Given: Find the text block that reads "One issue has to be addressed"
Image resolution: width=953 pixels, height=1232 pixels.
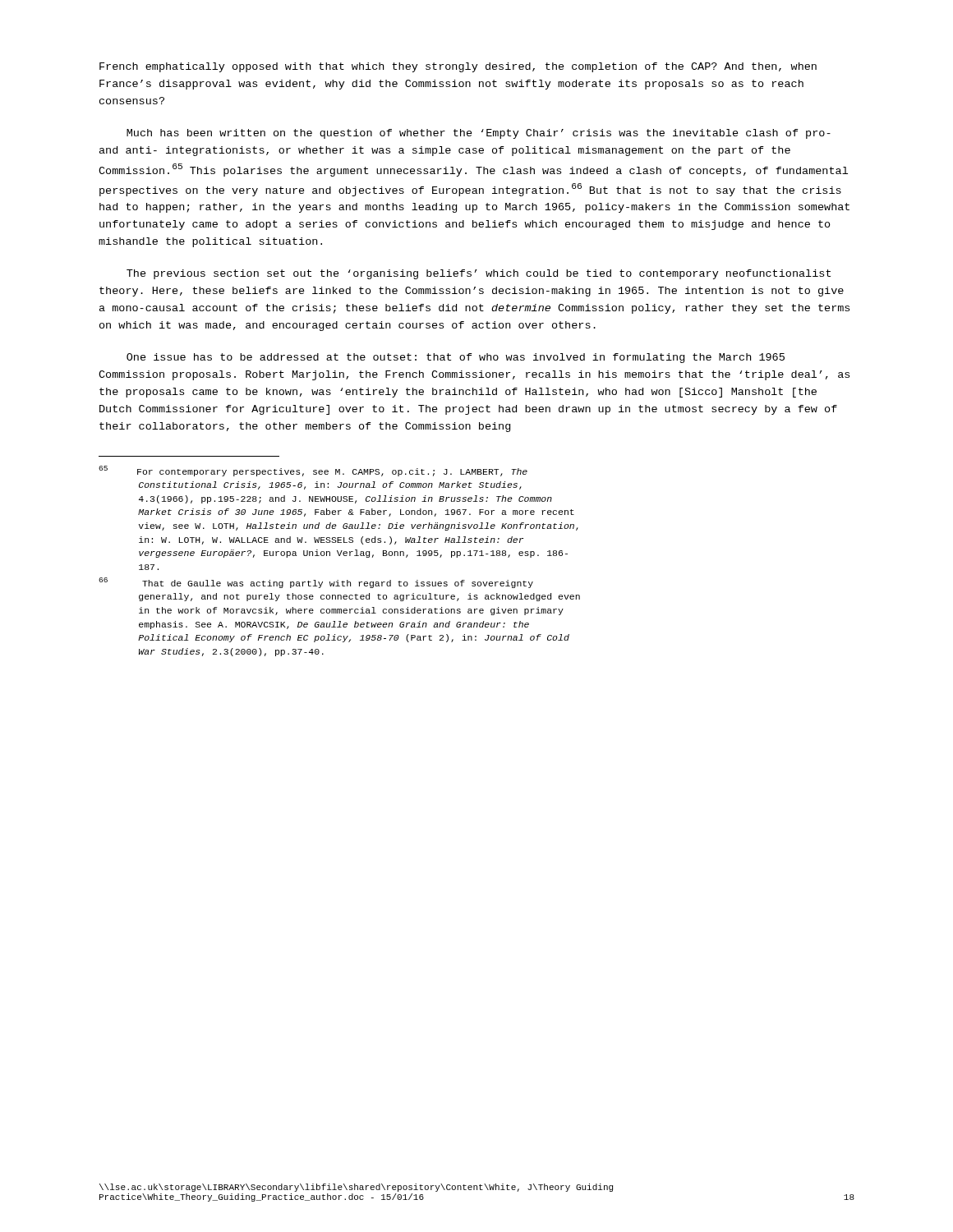Looking at the screenshot, I should coord(475,392).
